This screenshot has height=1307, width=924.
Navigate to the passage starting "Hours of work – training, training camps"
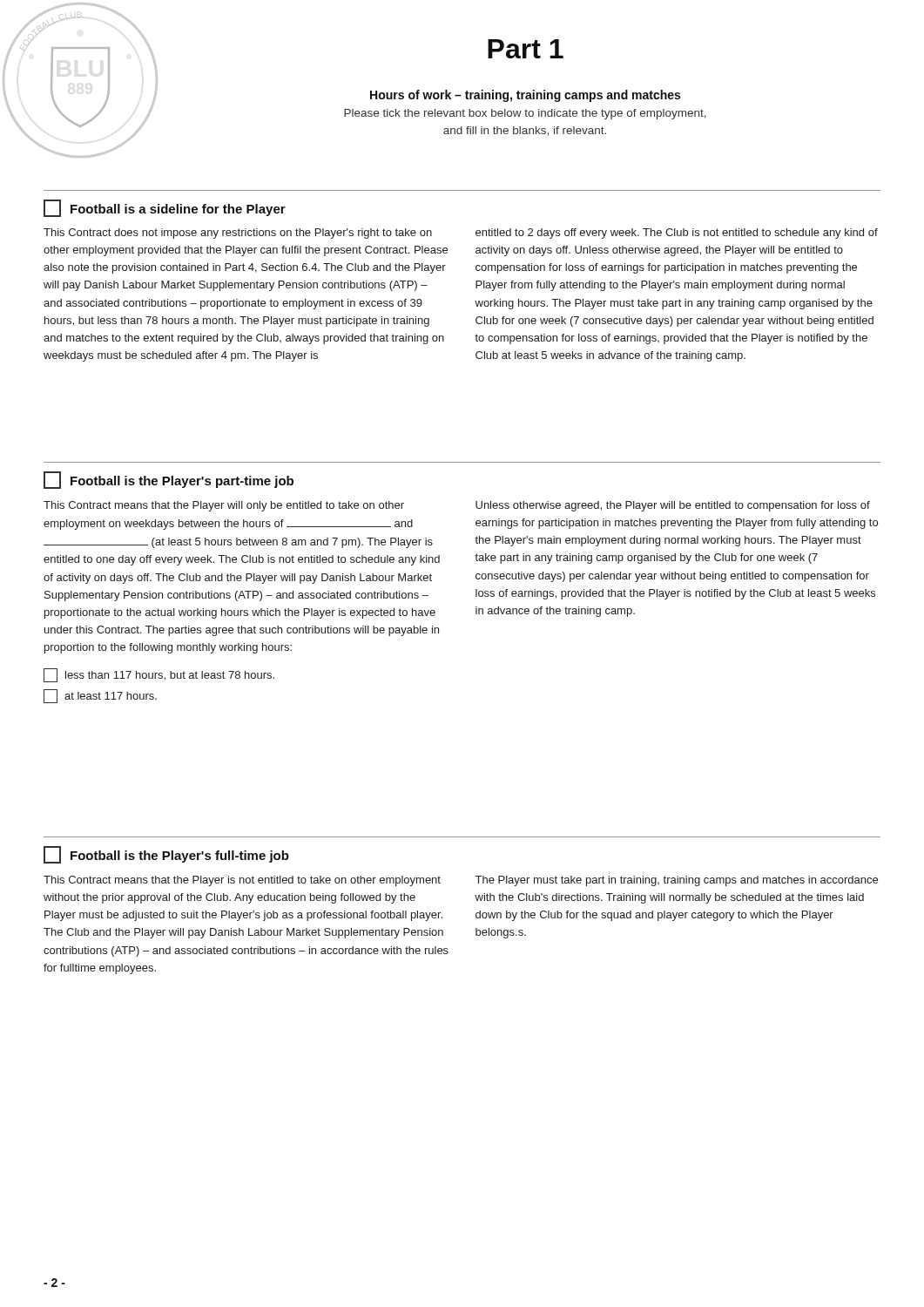525,95
